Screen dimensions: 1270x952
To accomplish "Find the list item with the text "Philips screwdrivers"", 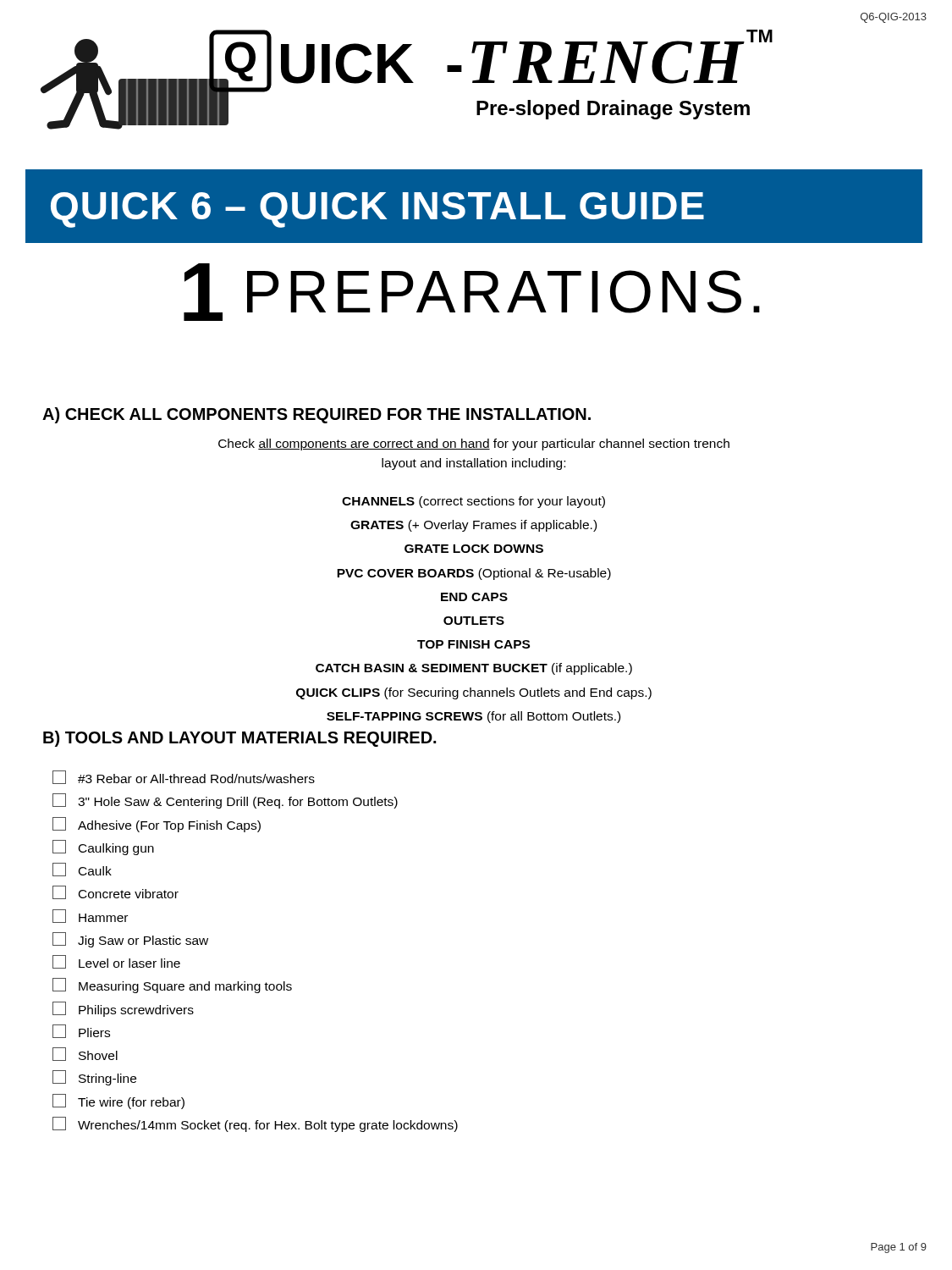I will 123,1009.
